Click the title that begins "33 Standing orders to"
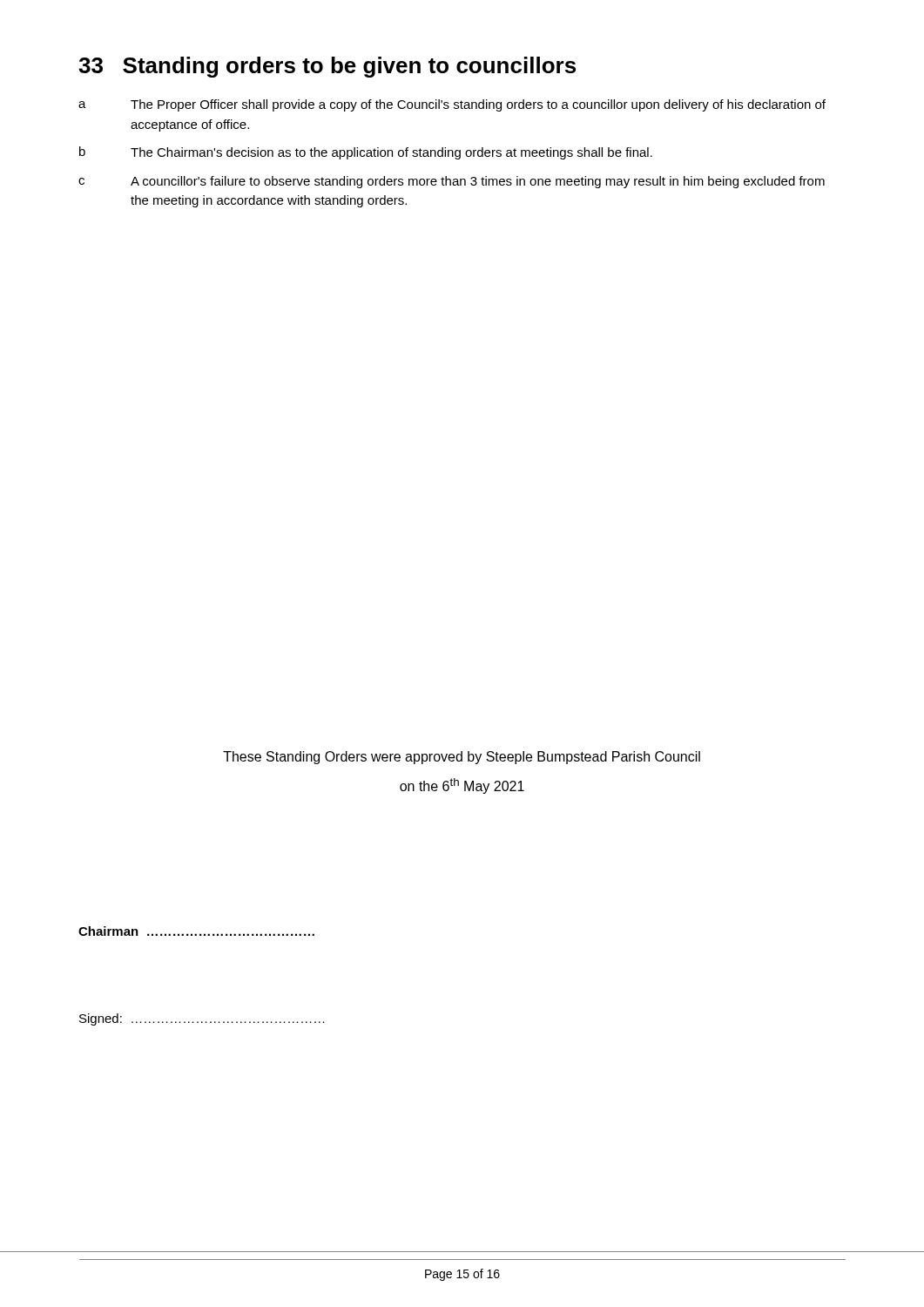 tap(327, 65)
